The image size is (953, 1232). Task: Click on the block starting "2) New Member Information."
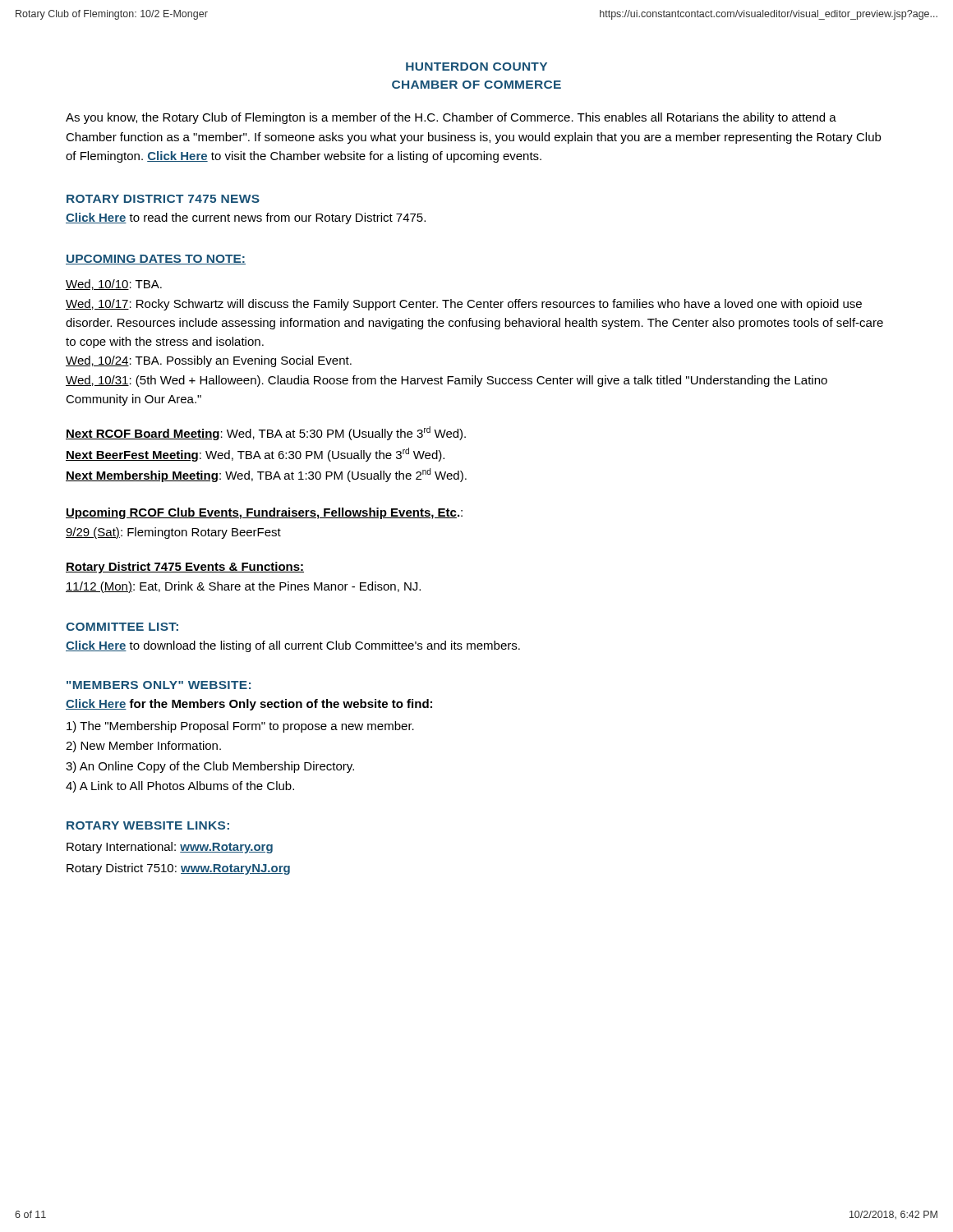coord(144,746)
